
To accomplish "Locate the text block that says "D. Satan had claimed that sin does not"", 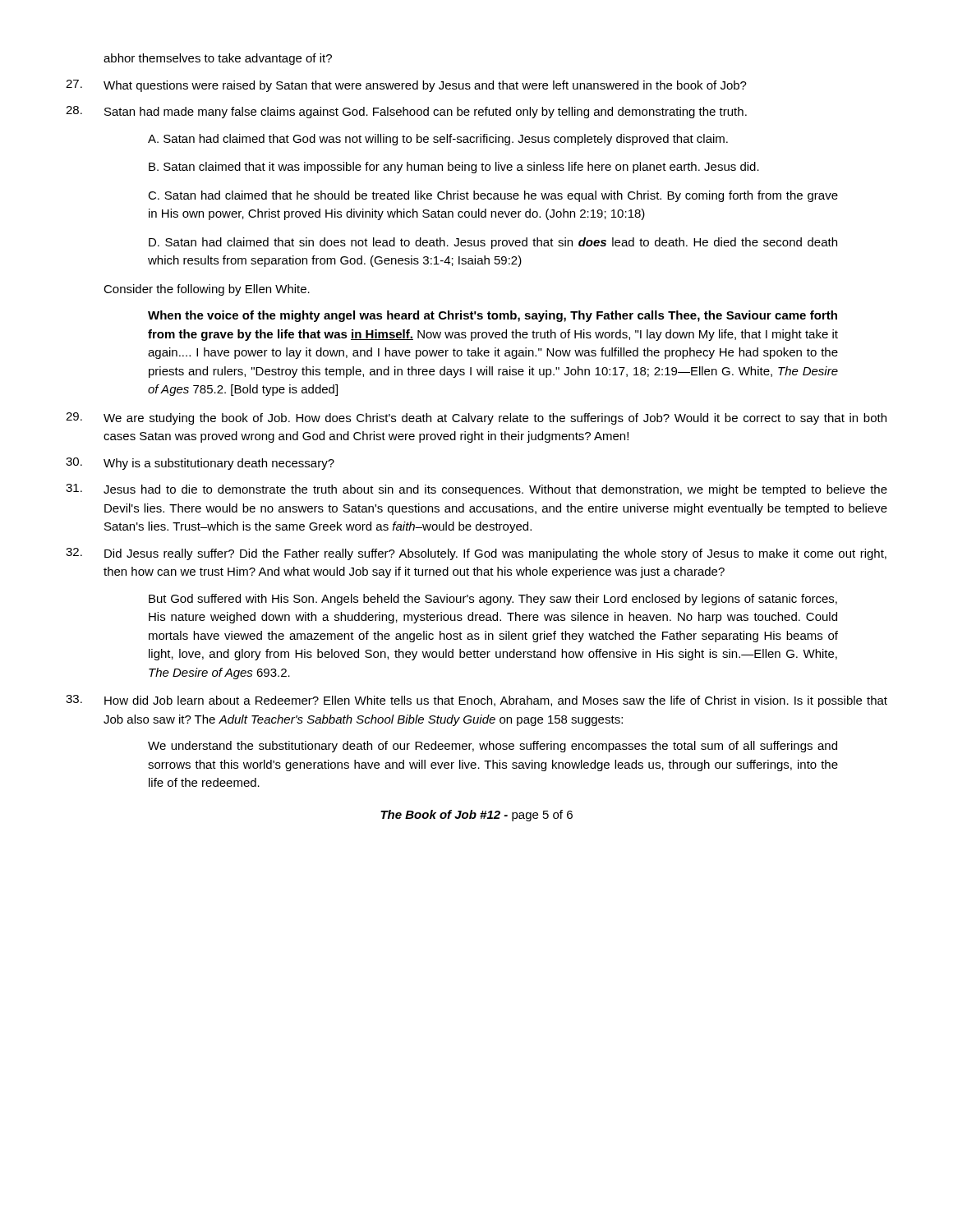I will [x=493, y=251].
